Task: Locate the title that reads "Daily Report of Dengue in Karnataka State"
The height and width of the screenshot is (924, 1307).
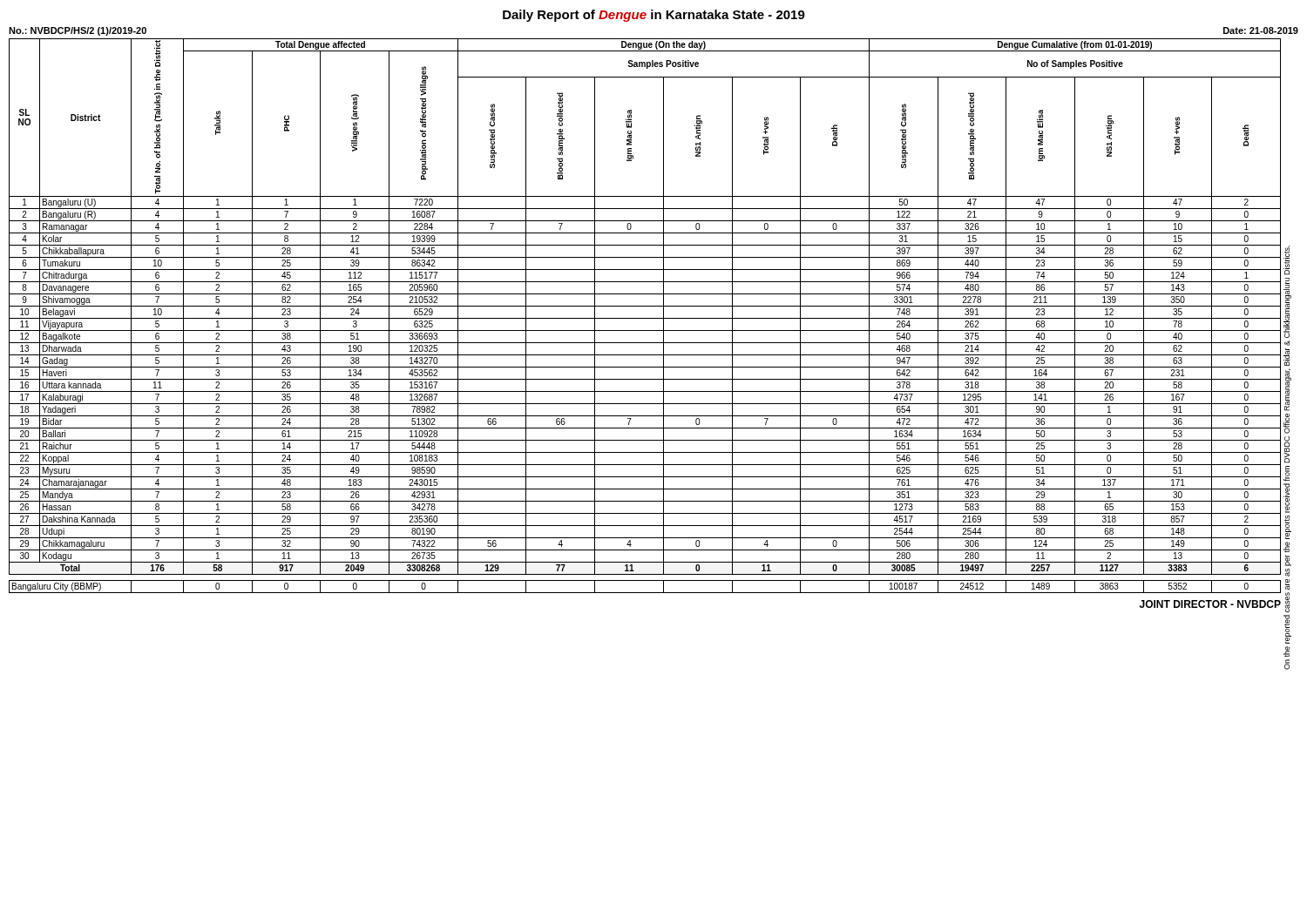Action: [654, 14]
